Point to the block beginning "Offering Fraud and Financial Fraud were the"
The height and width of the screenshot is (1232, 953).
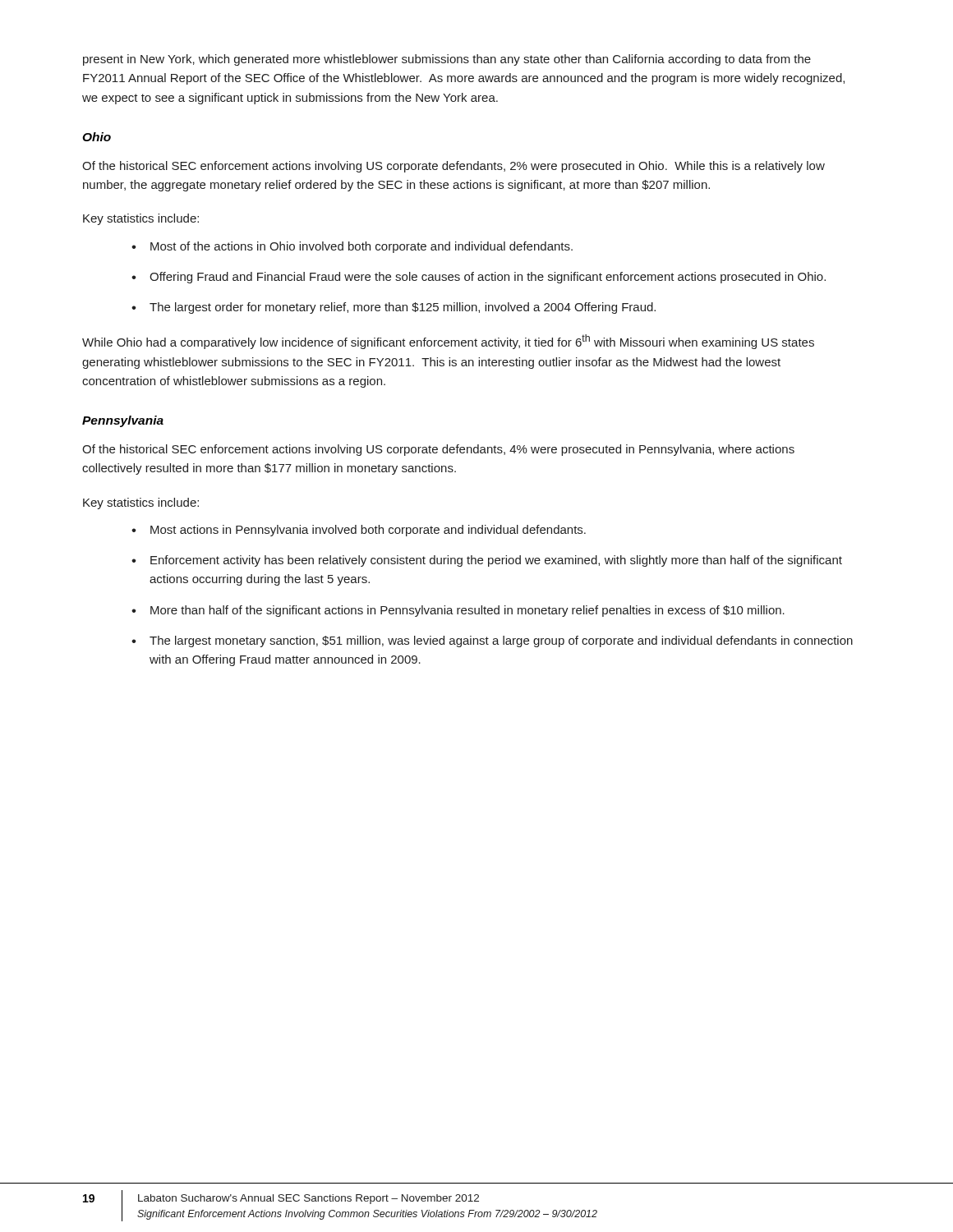tap(488, 276)
